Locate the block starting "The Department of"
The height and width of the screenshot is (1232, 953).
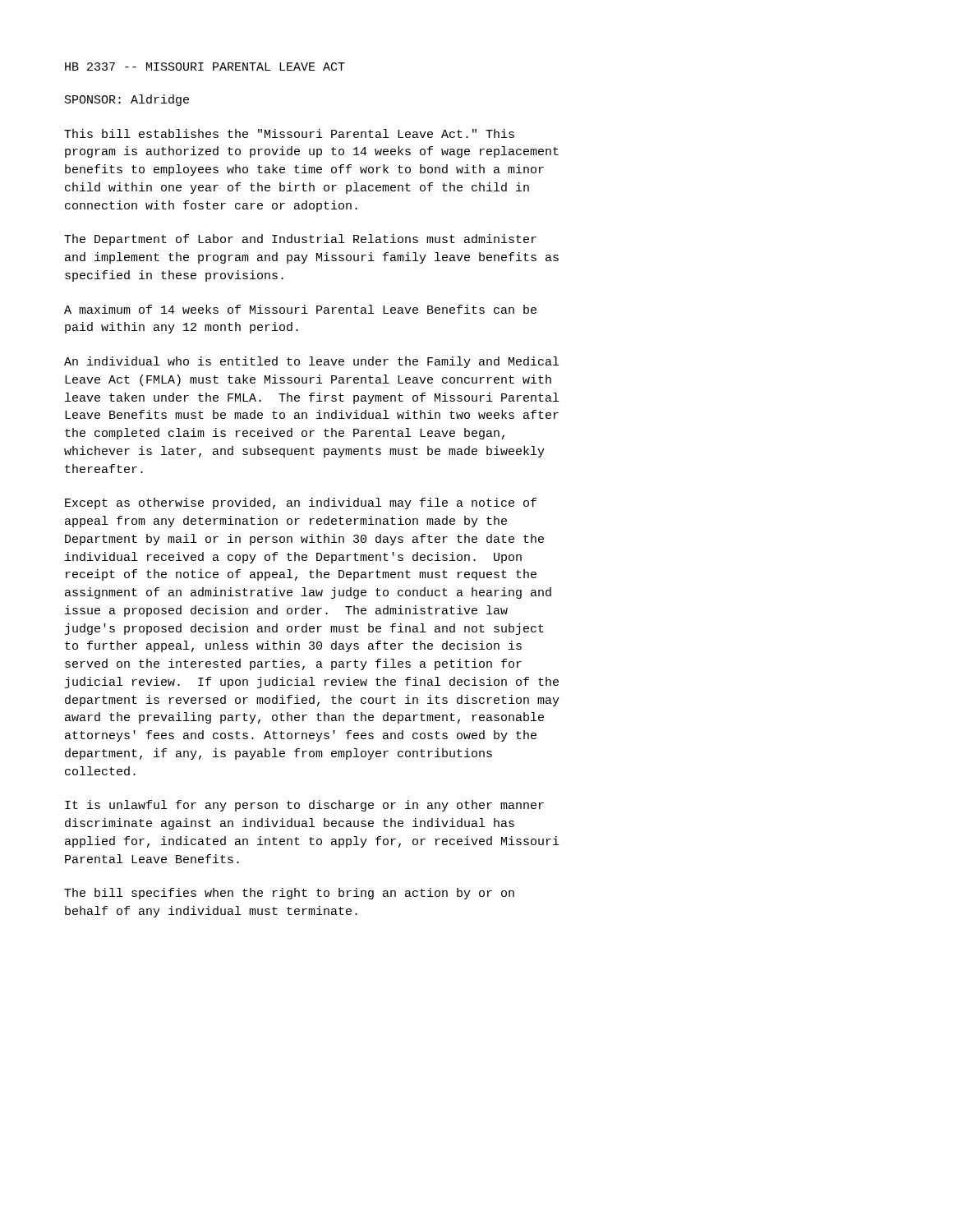[x=312, y=258]
